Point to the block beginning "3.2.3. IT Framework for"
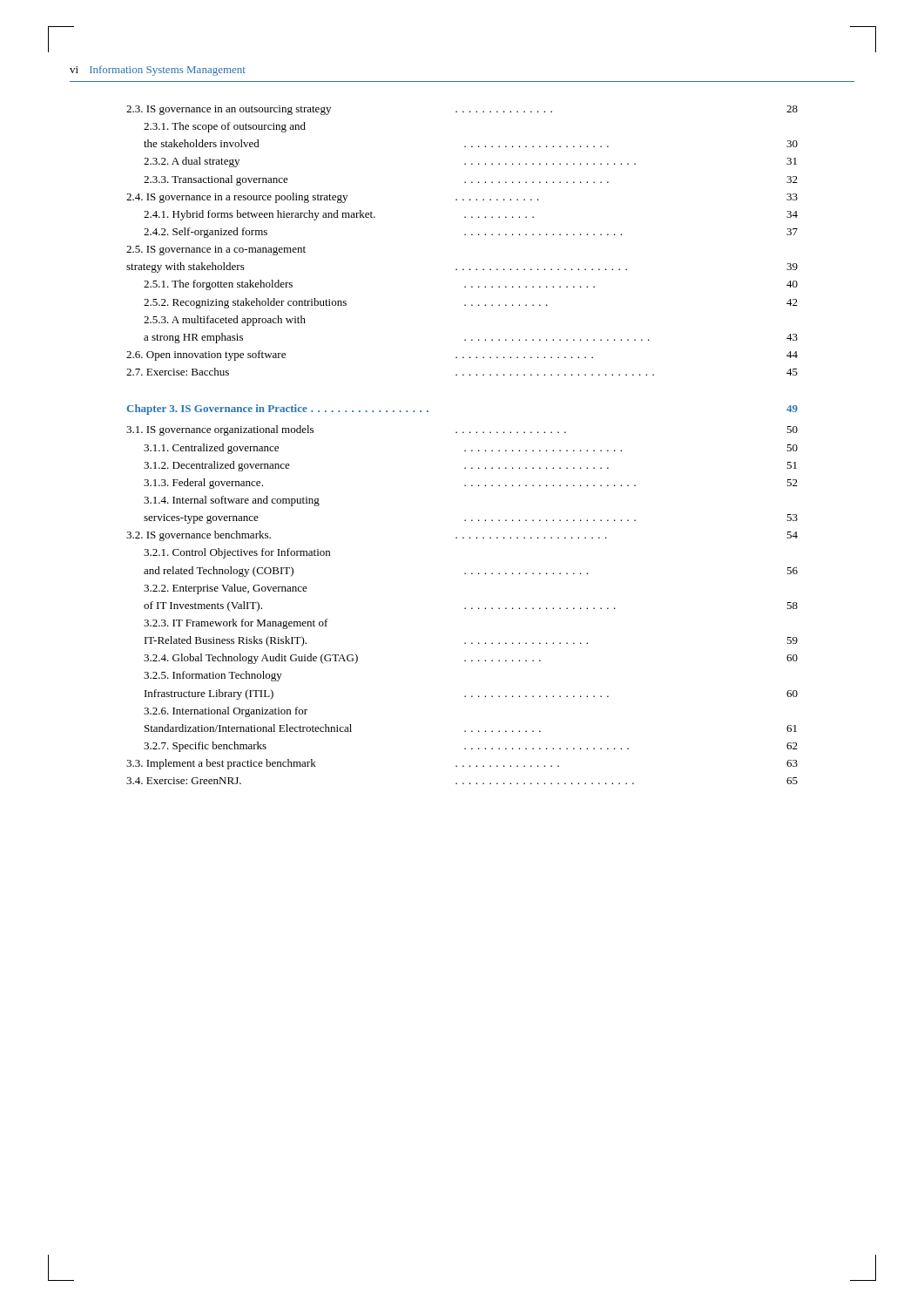This screenshot has width=924, height=1307. tap(236, 624)
